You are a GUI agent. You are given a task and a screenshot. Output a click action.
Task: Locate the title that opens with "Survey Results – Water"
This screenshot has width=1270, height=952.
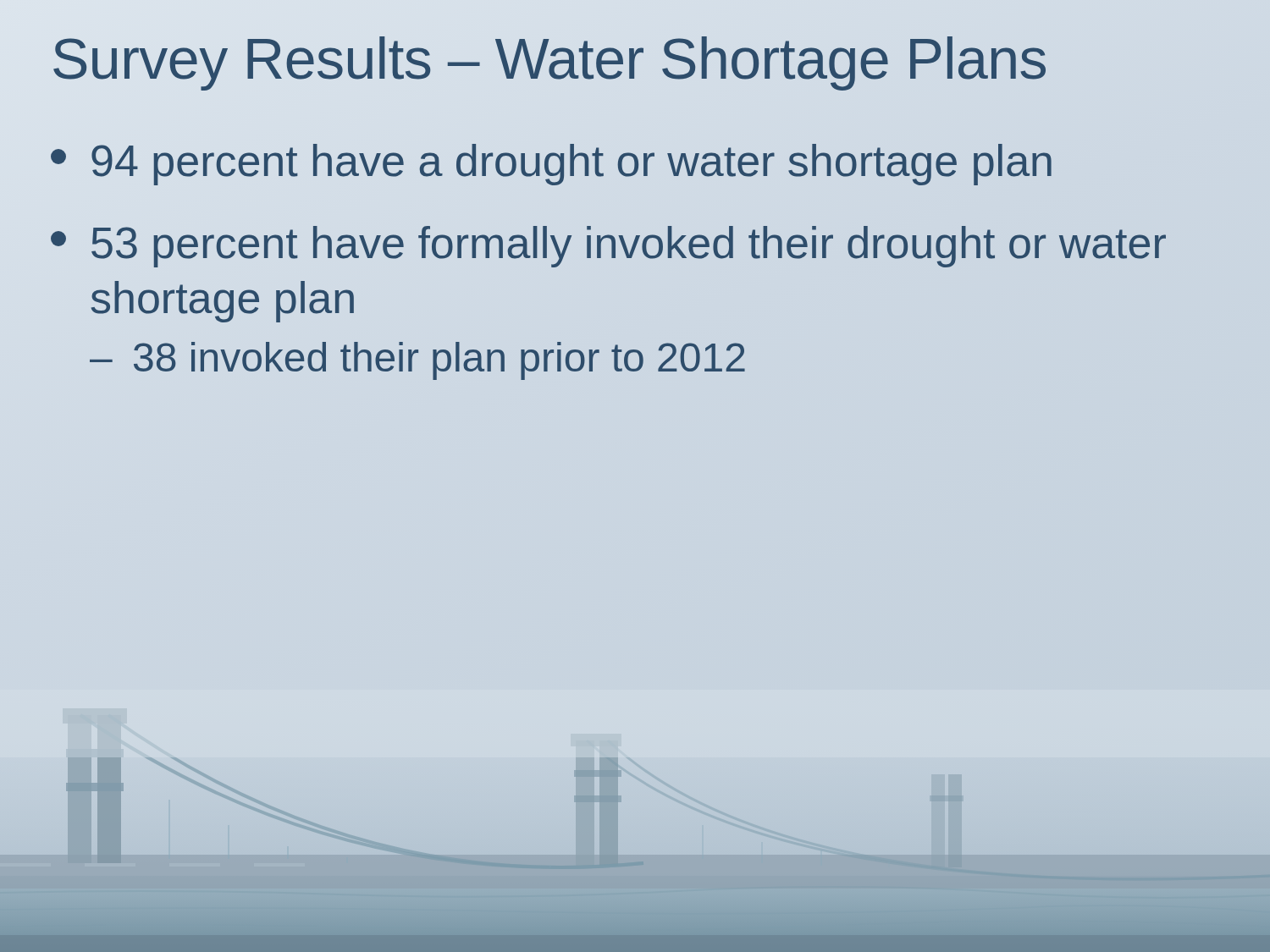549,58
